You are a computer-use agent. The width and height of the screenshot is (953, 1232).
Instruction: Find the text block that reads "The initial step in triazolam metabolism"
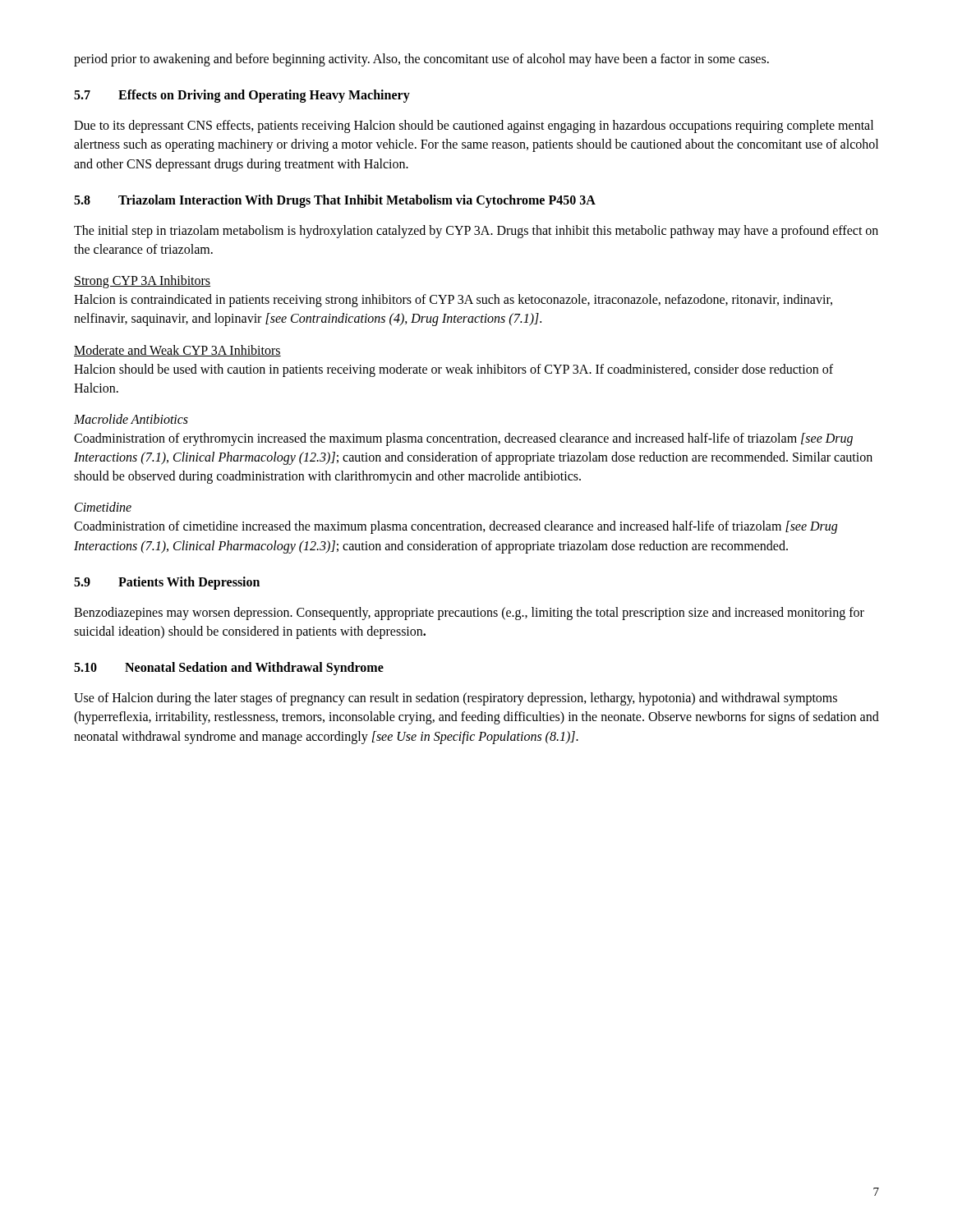pyautogui.click(x=476, y=240)
